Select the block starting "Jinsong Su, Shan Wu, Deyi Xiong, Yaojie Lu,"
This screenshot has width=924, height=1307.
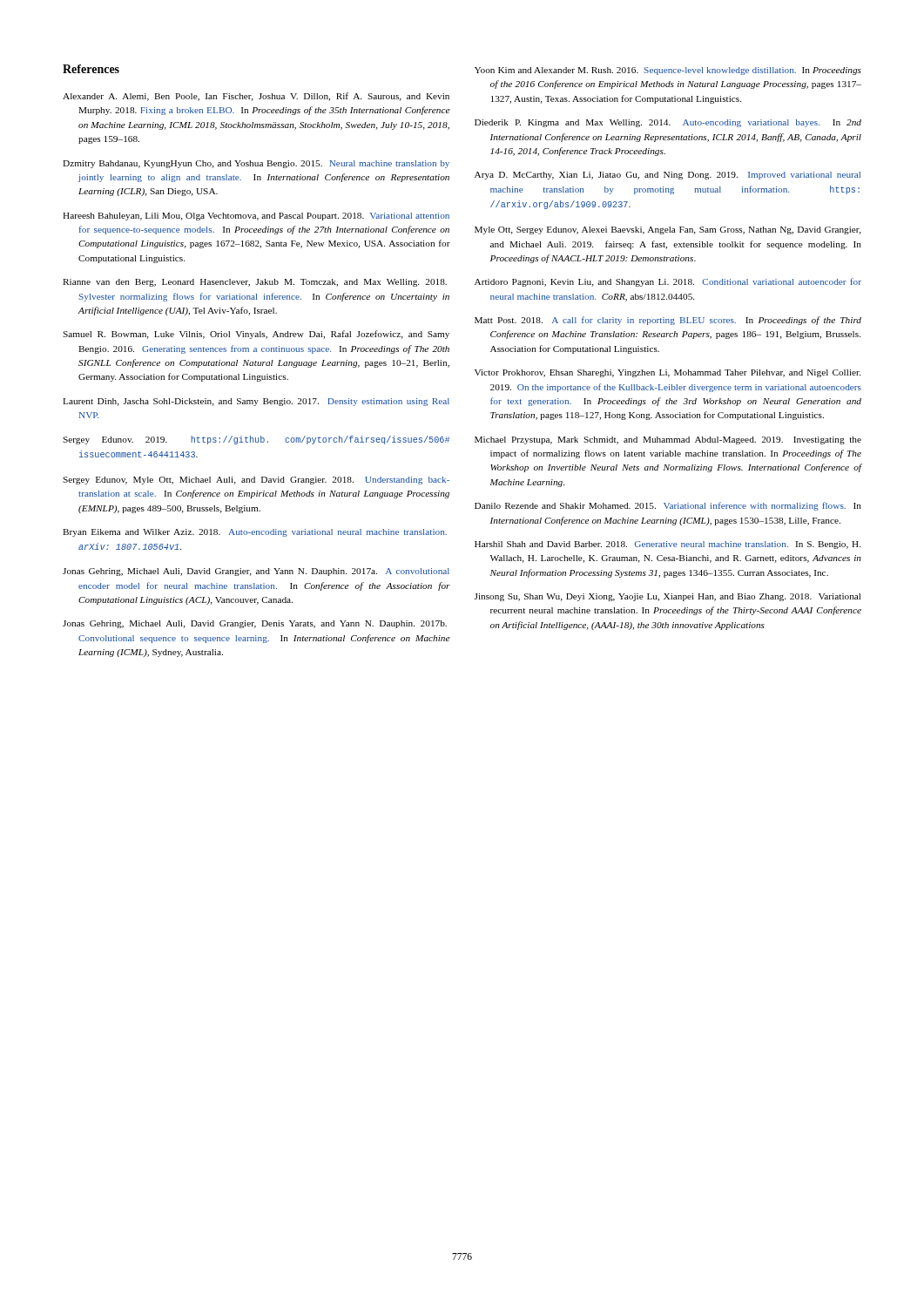(x=668, y=610)
